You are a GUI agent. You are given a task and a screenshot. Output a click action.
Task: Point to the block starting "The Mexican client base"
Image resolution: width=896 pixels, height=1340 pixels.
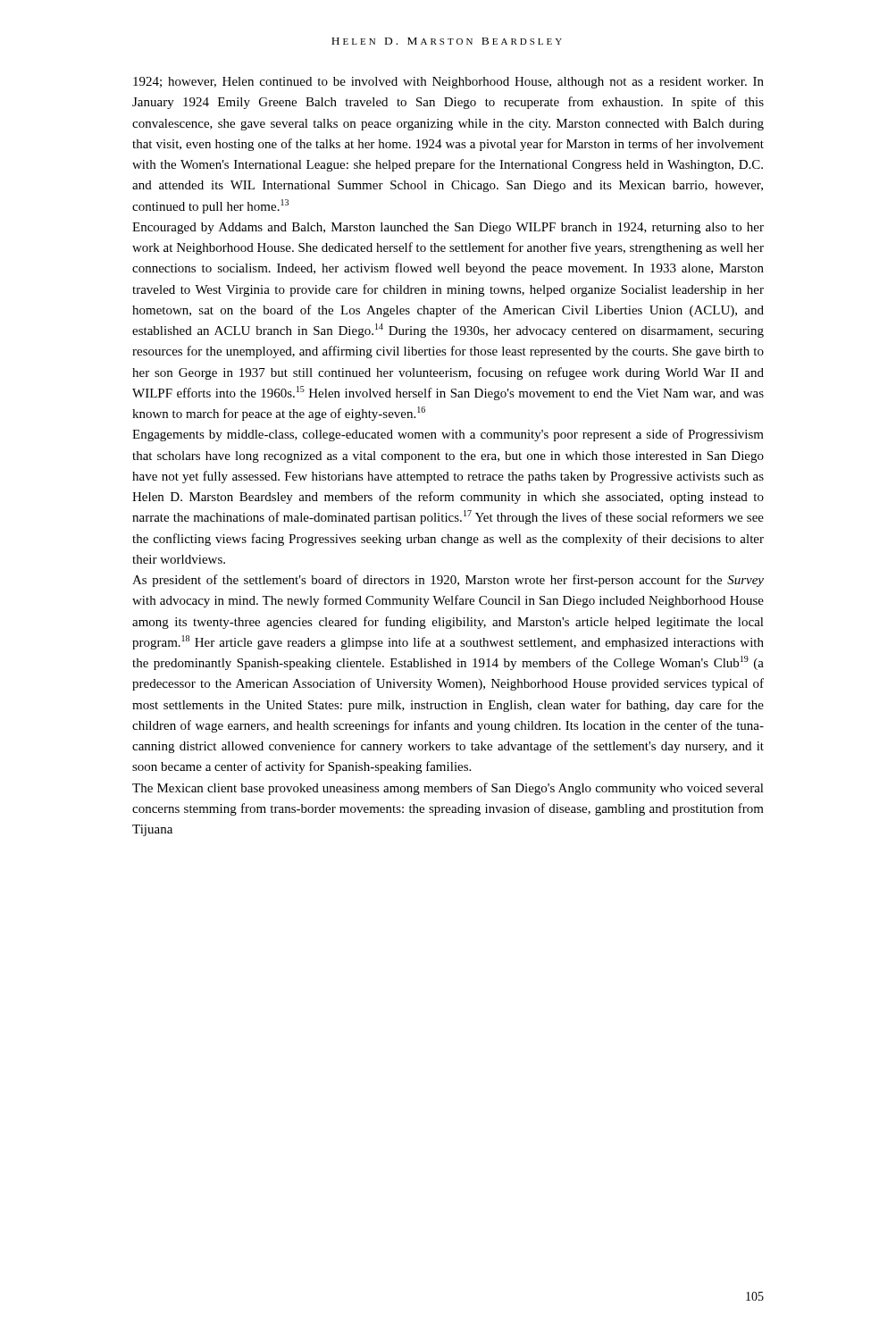coord(448,809)
